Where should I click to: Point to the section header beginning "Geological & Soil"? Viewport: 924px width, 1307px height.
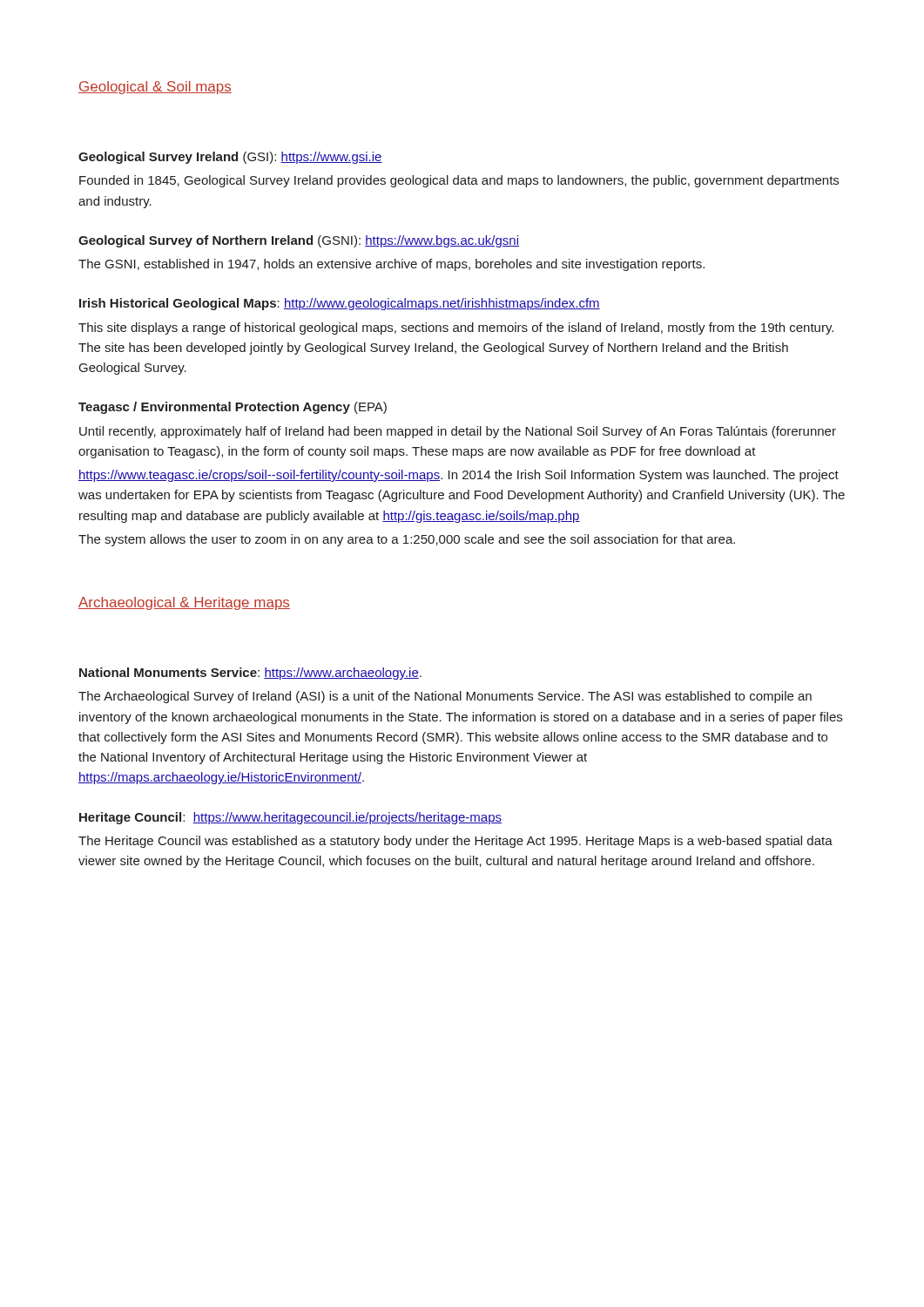coord(155,87)
